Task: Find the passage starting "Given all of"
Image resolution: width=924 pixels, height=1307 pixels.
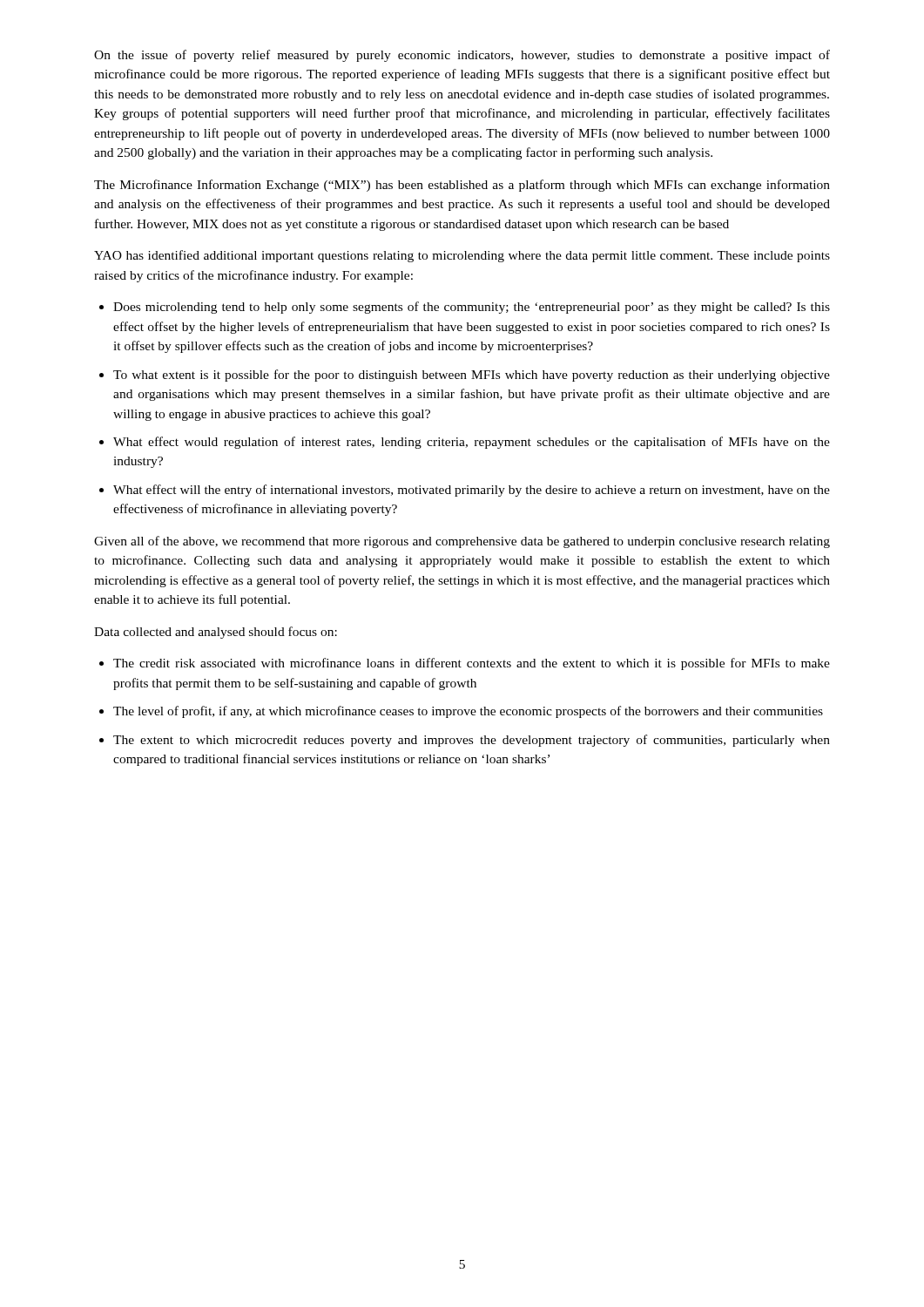Action: (x=462, y=571)
